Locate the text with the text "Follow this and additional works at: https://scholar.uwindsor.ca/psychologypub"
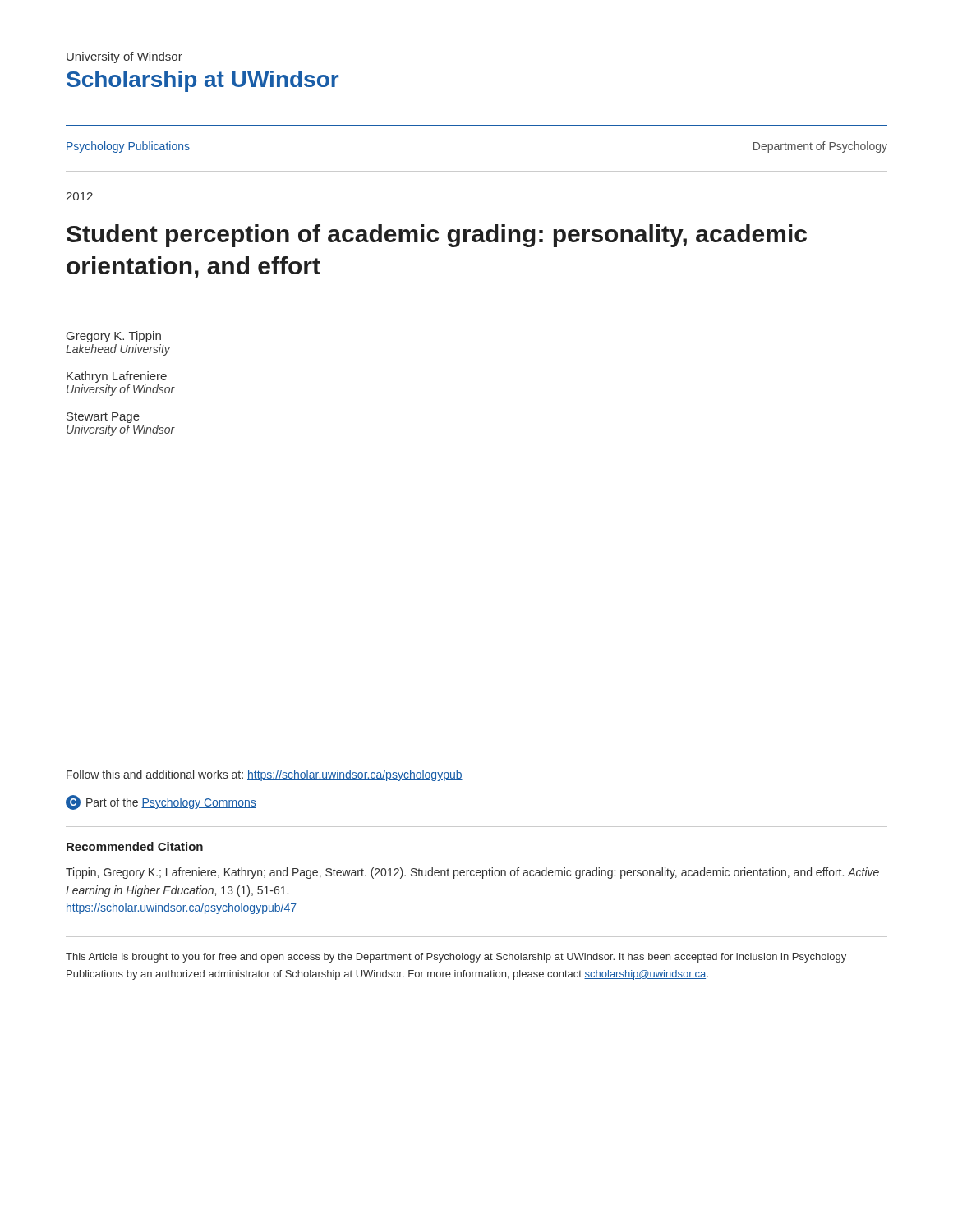The image size is (953, 1232). [x=264, y=774]
